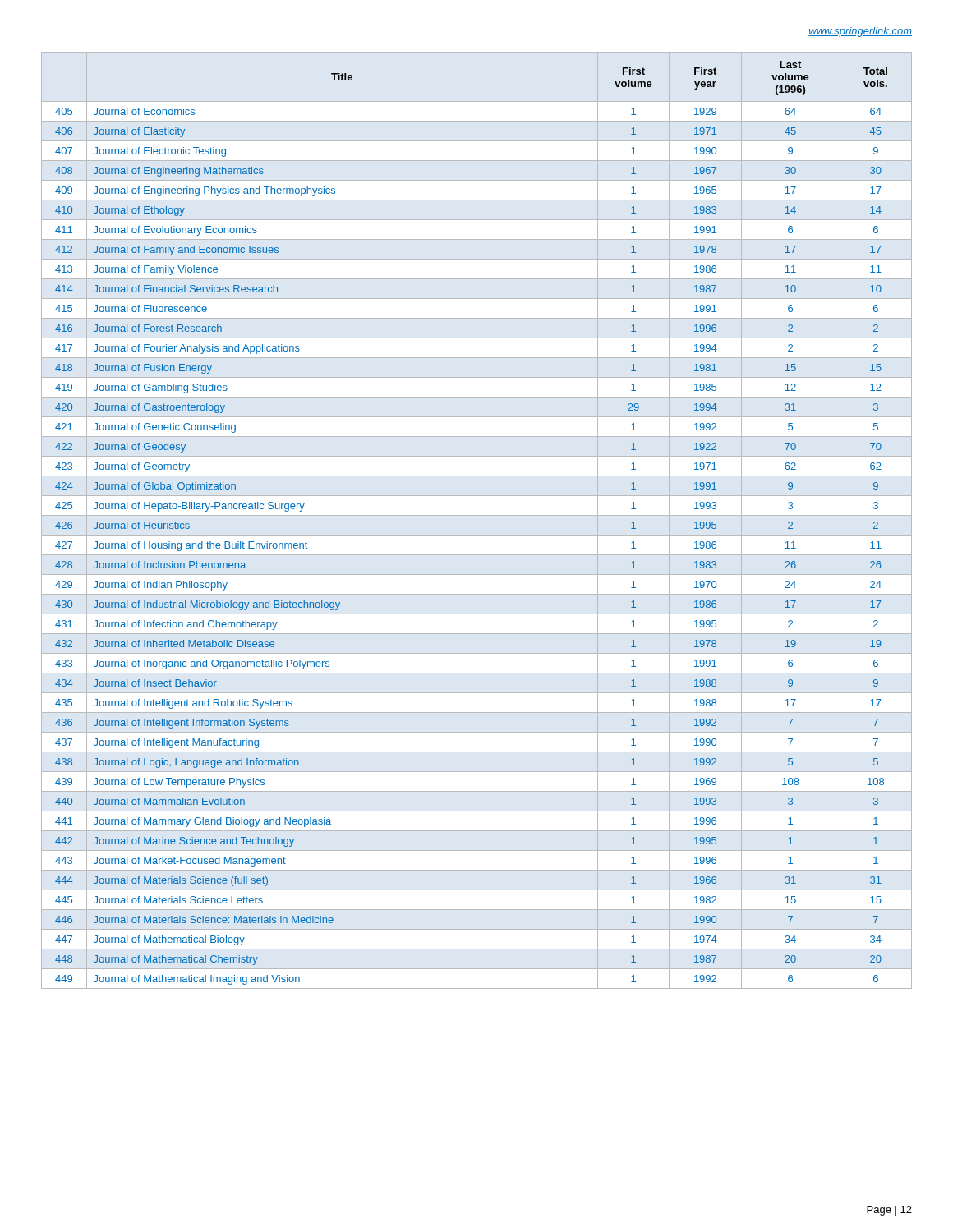Select the table that reads "Journal of Global Optimization"

coord(476,520)
